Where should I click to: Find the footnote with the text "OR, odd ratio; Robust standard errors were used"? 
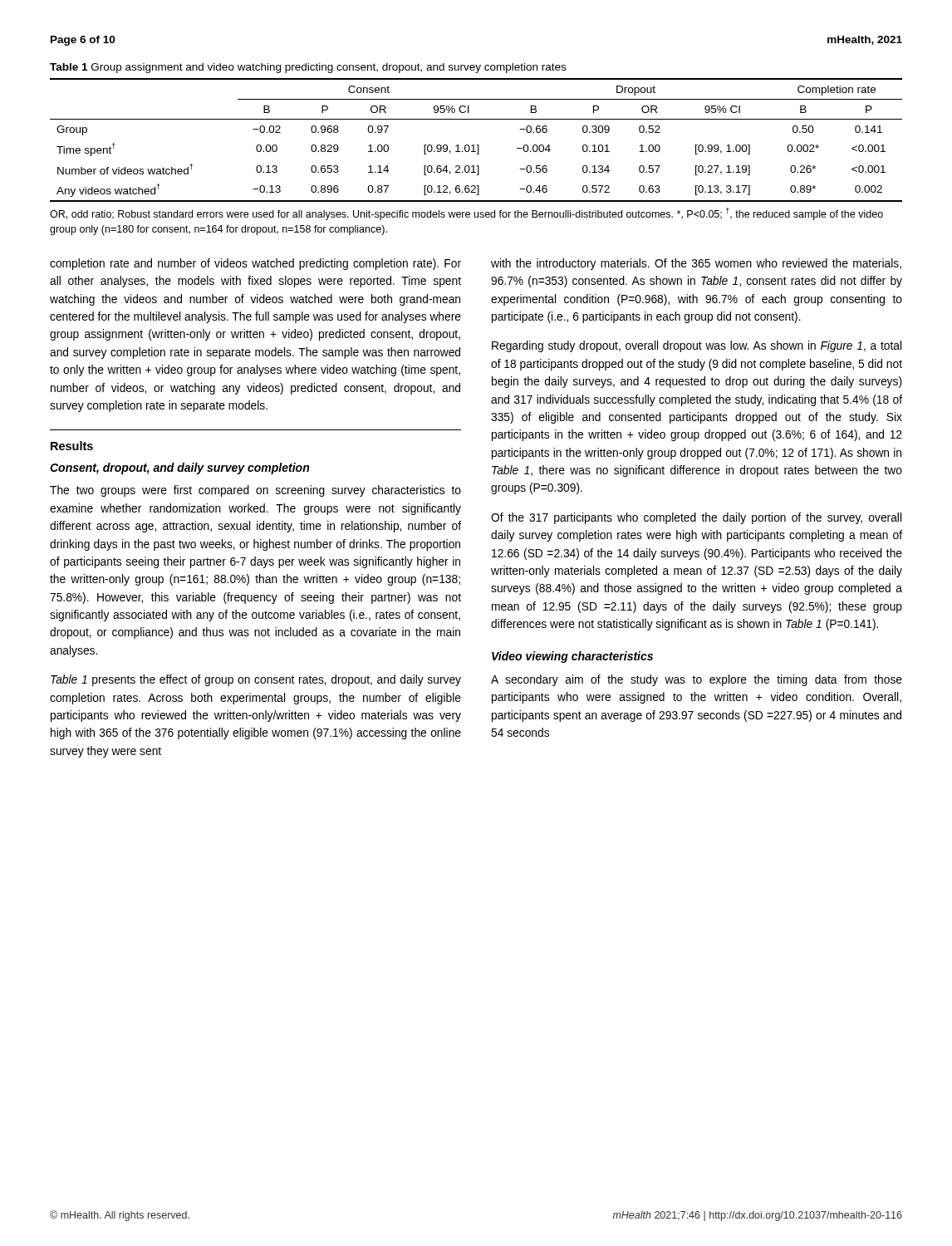[x=467, y=221]
